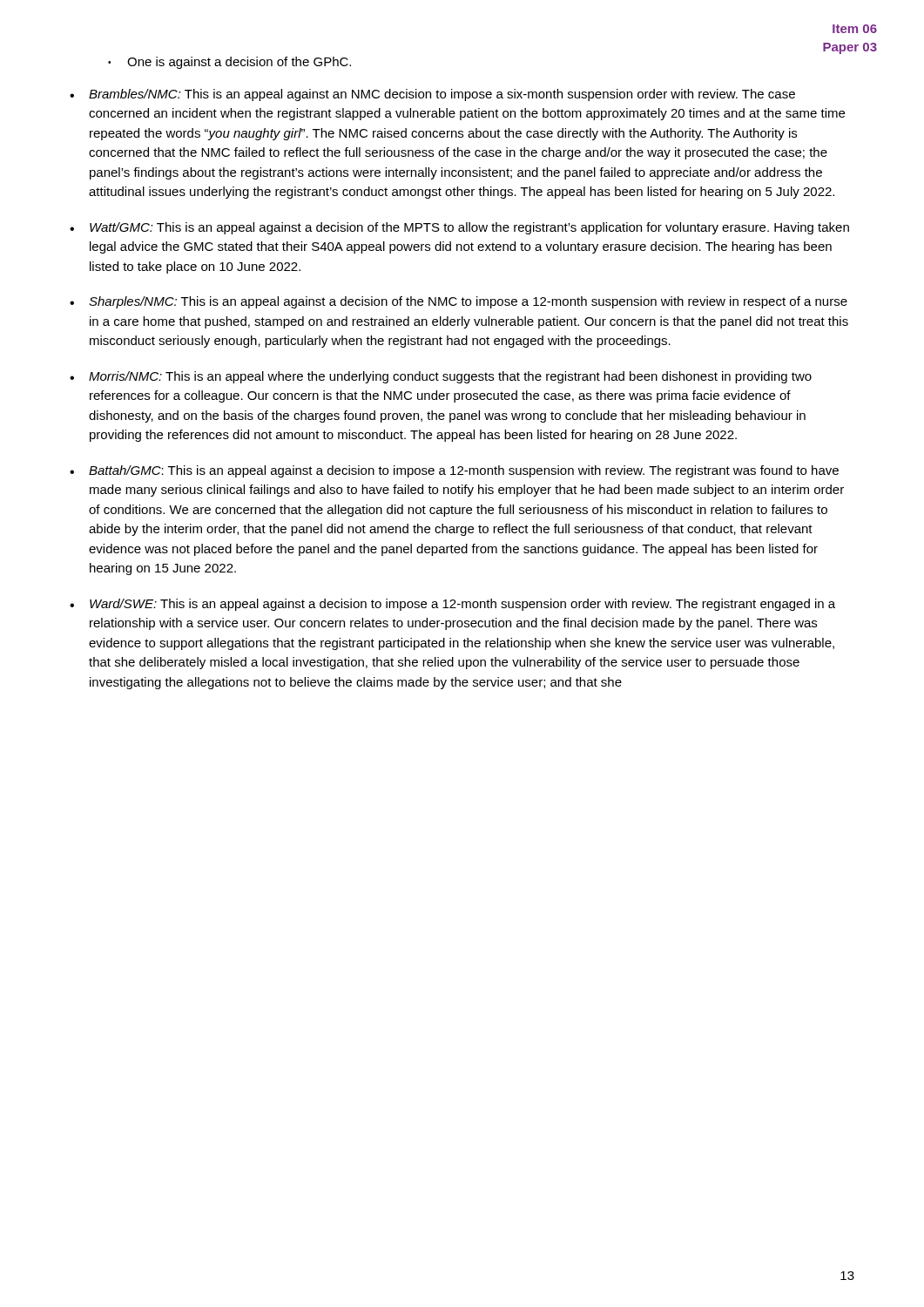Viewport: 924px width, 1307px height.
Task: Select the text starting "• Brambles/NMC: This is an appeal against an"
Action: tap(462, 143)
